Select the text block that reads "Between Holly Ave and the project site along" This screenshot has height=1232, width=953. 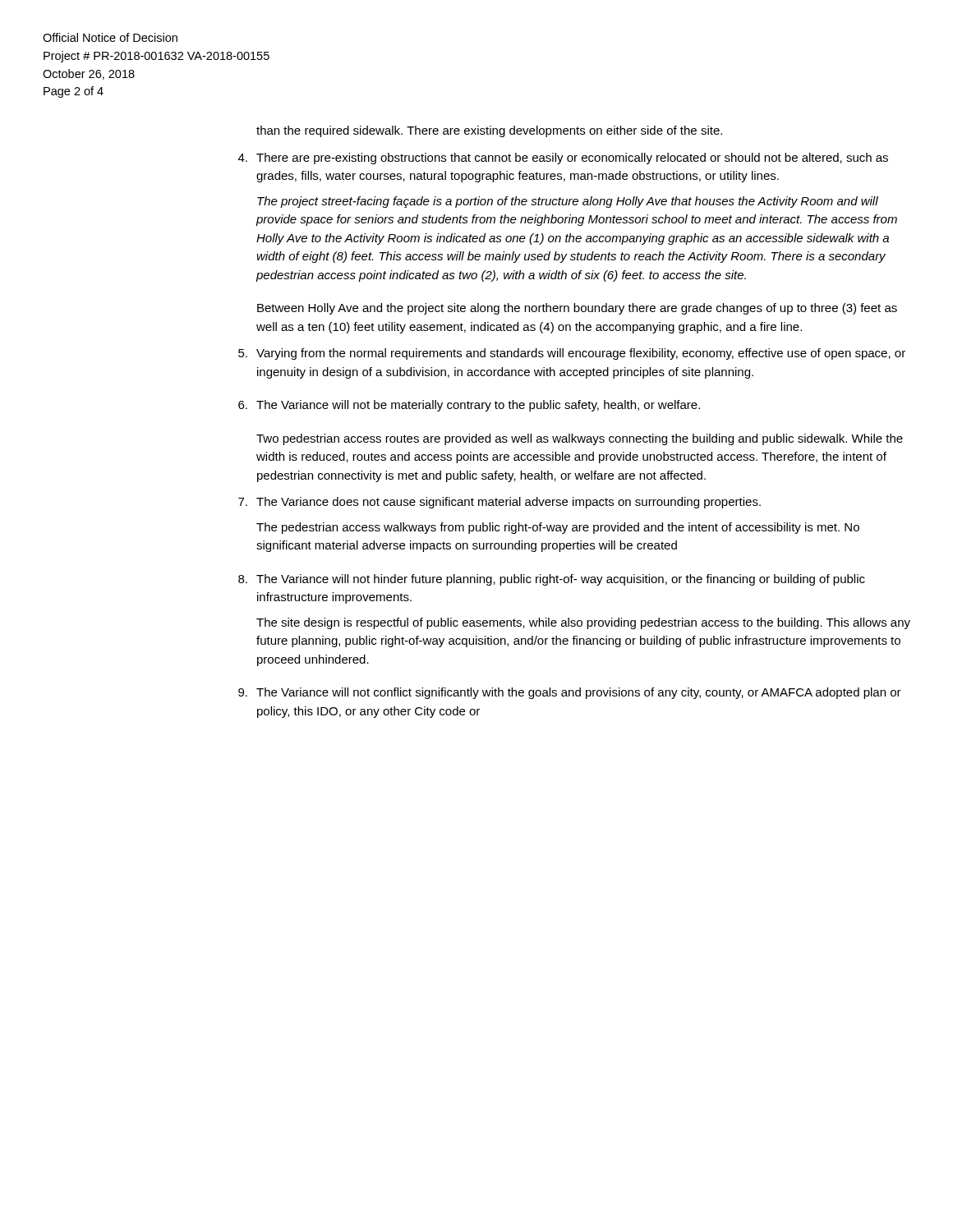click(577, 317)
